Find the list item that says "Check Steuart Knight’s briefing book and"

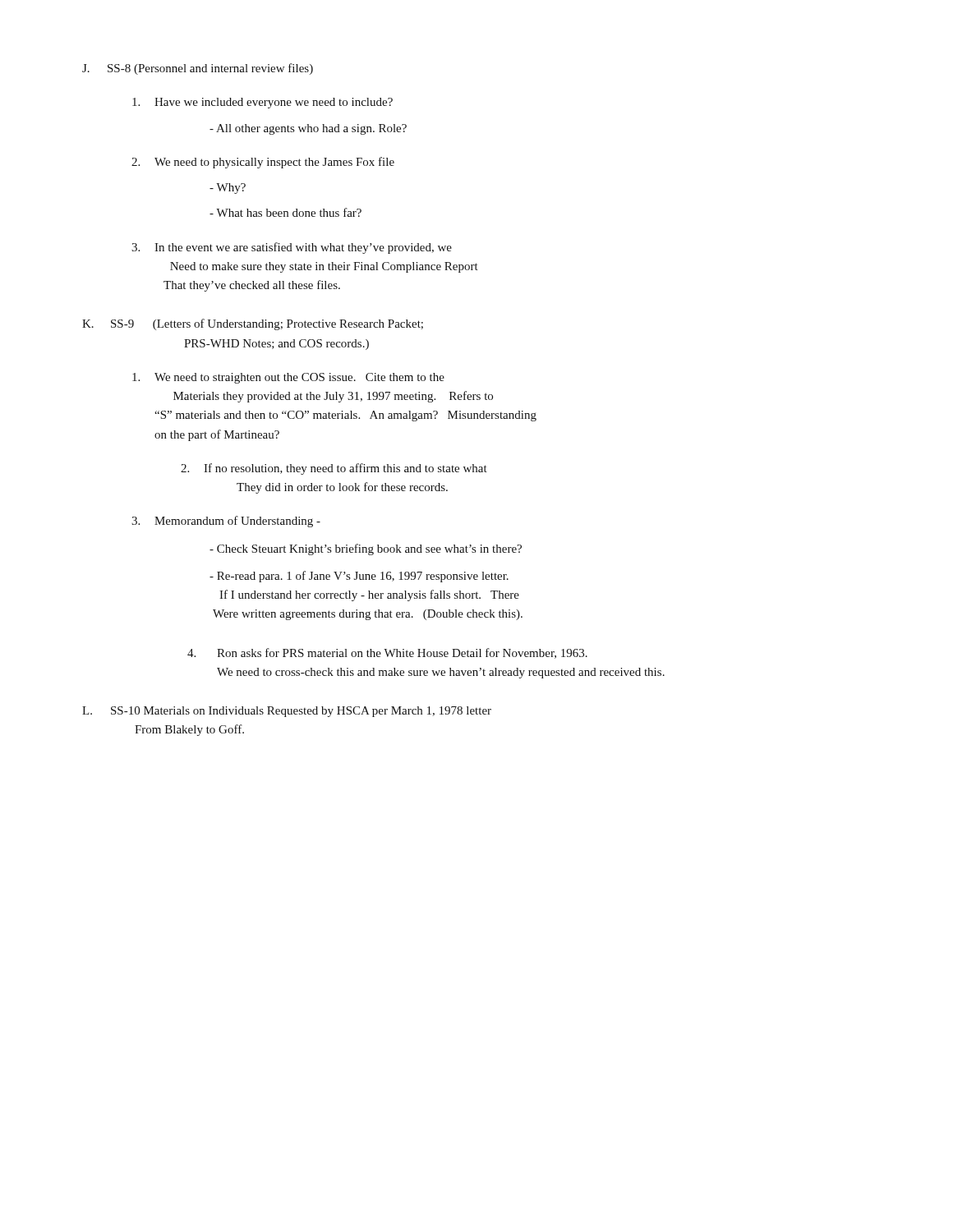point(366,548)
